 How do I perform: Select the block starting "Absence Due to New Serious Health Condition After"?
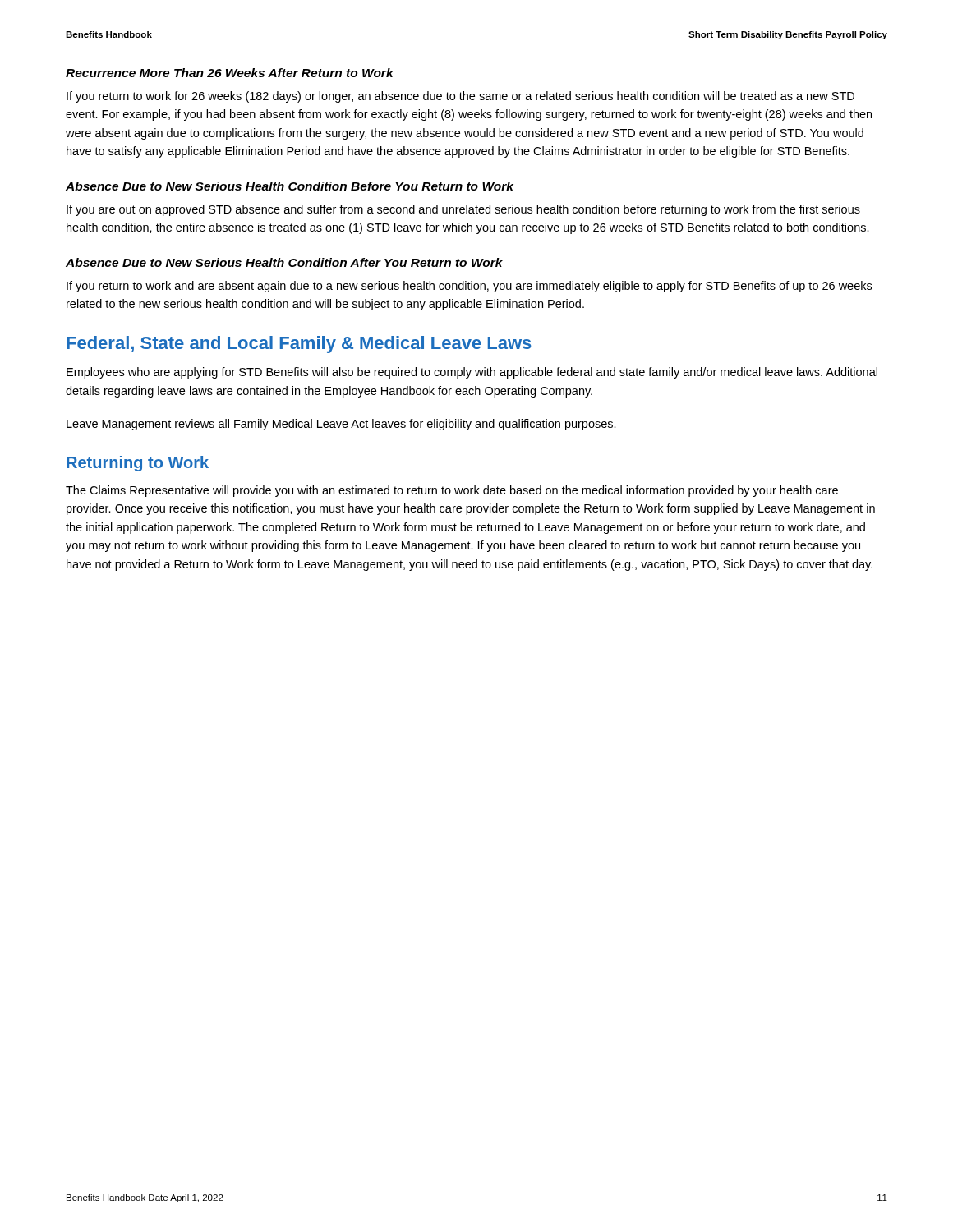pyautogui.click(x=284, y=262)
